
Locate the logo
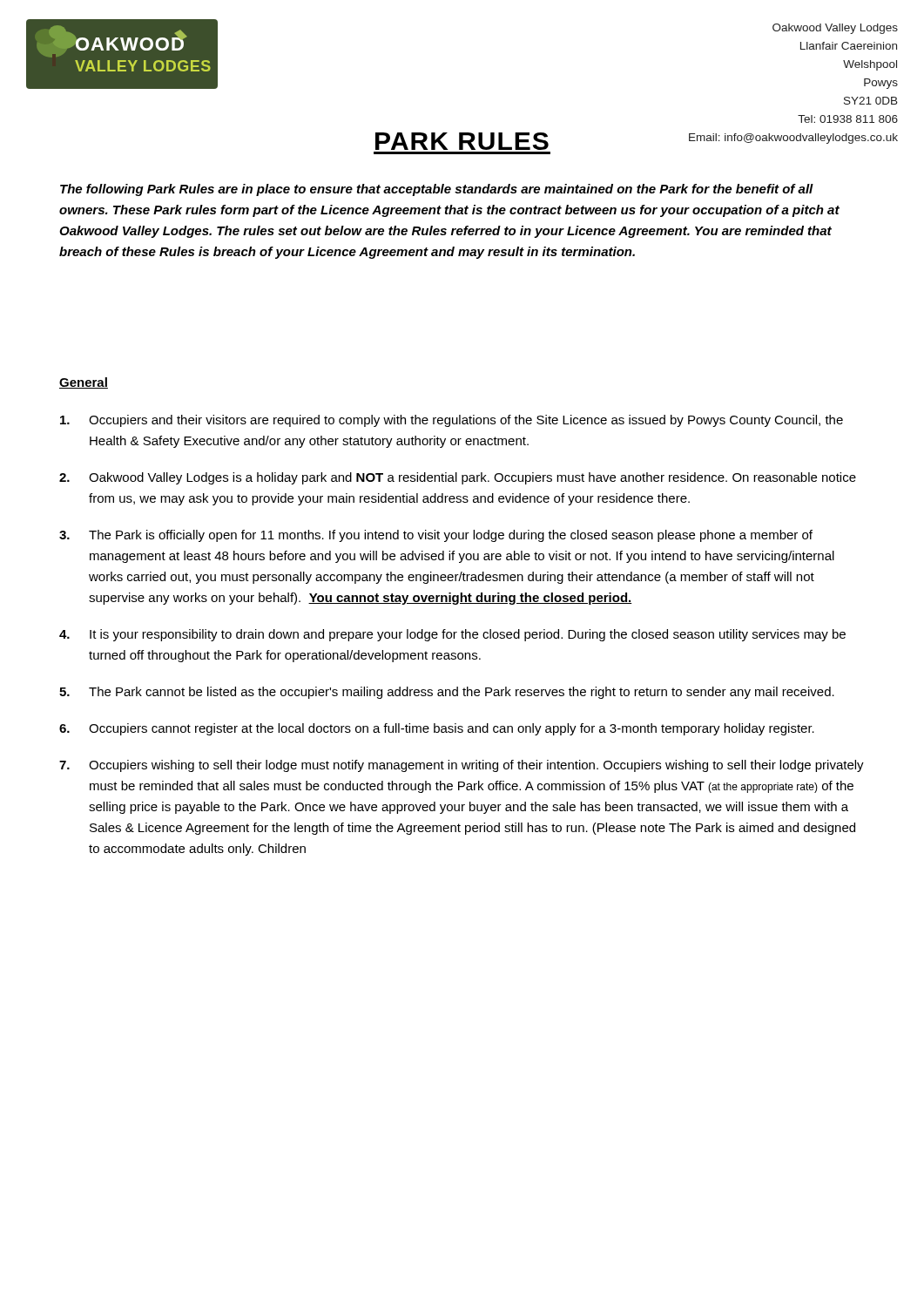pyautogui.click(x=126, y=55)
